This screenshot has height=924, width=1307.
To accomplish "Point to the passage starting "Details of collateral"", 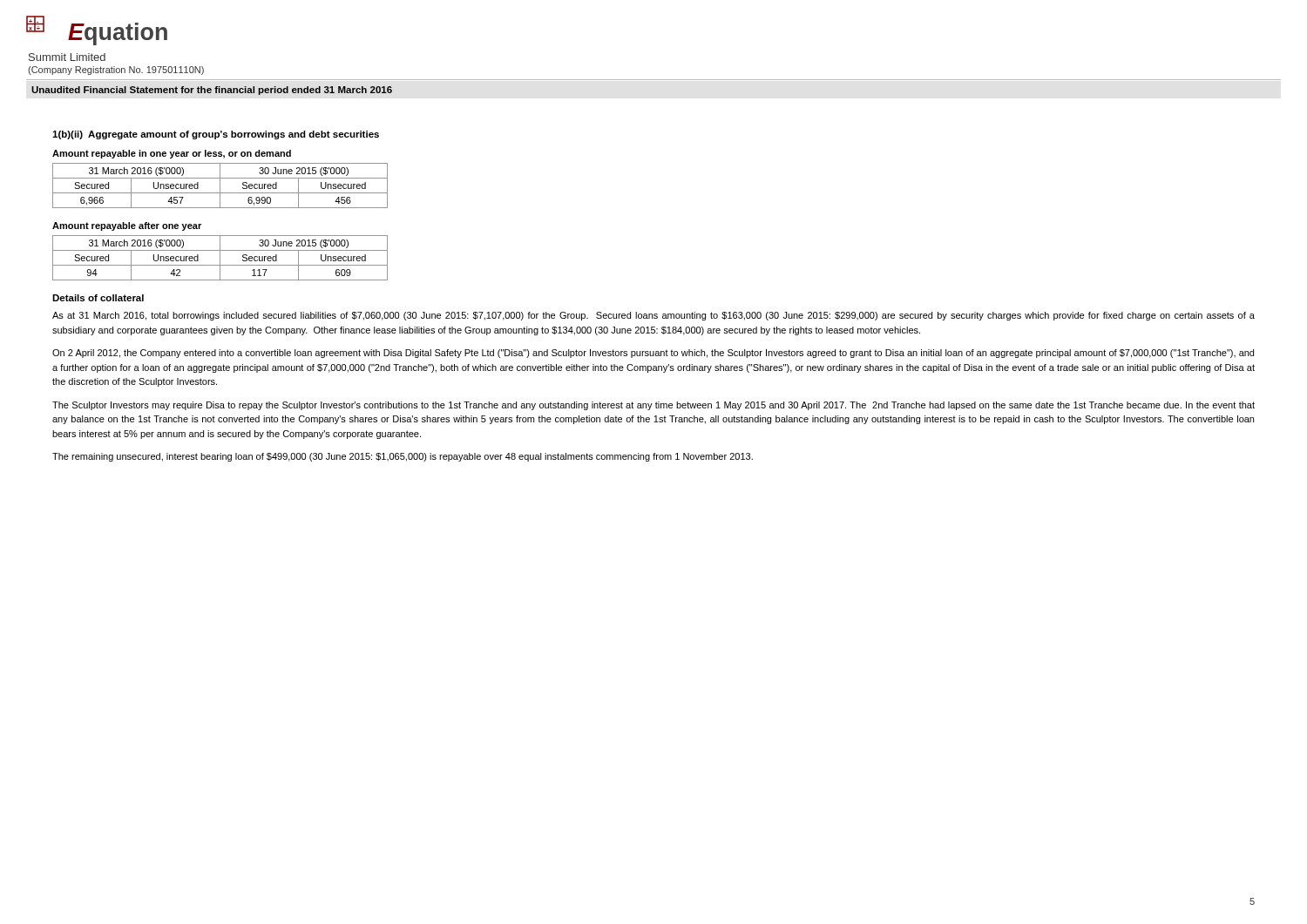I will click(98, 298).
